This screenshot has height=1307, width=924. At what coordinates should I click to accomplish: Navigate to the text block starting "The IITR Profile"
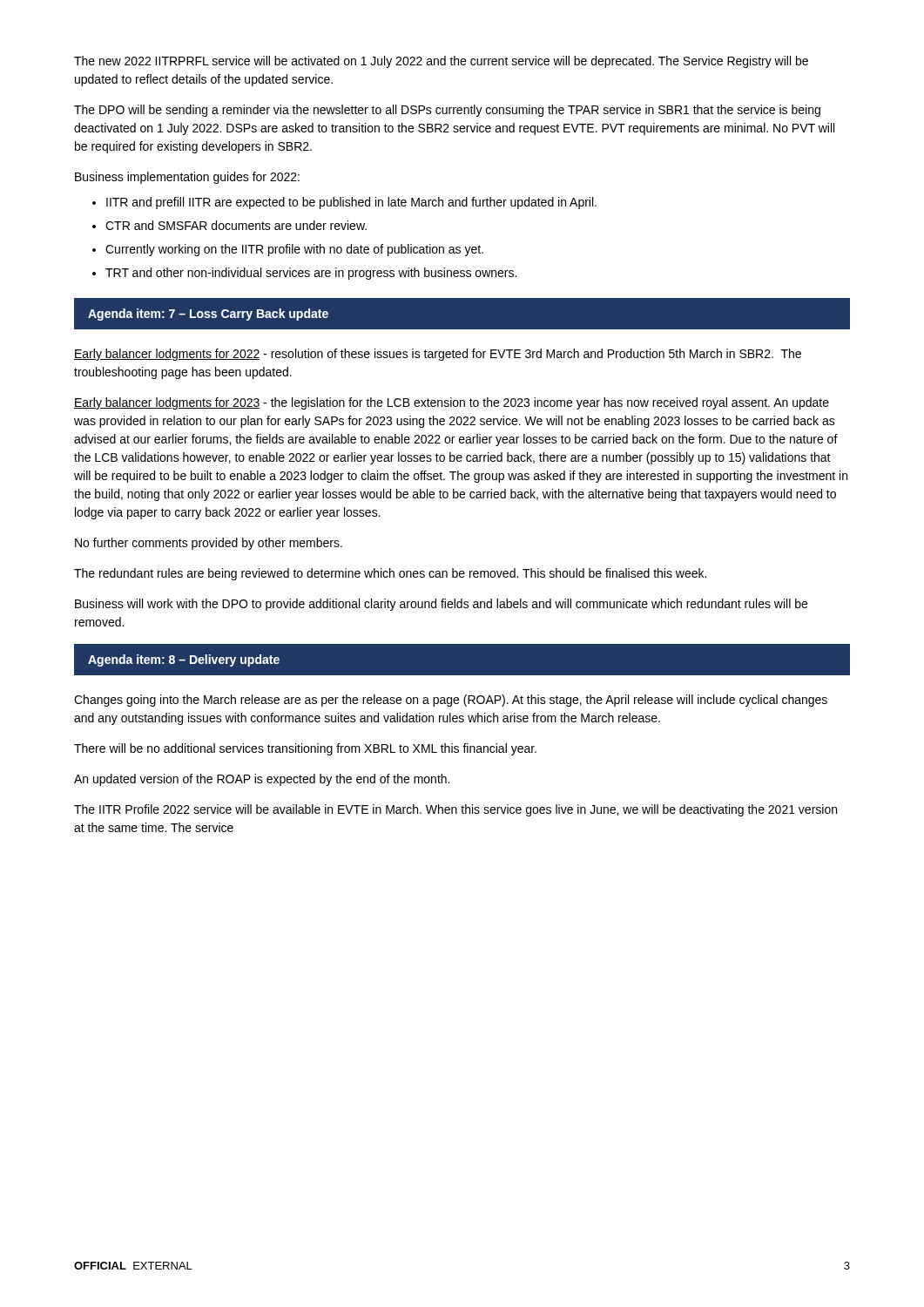click(456, 819)
